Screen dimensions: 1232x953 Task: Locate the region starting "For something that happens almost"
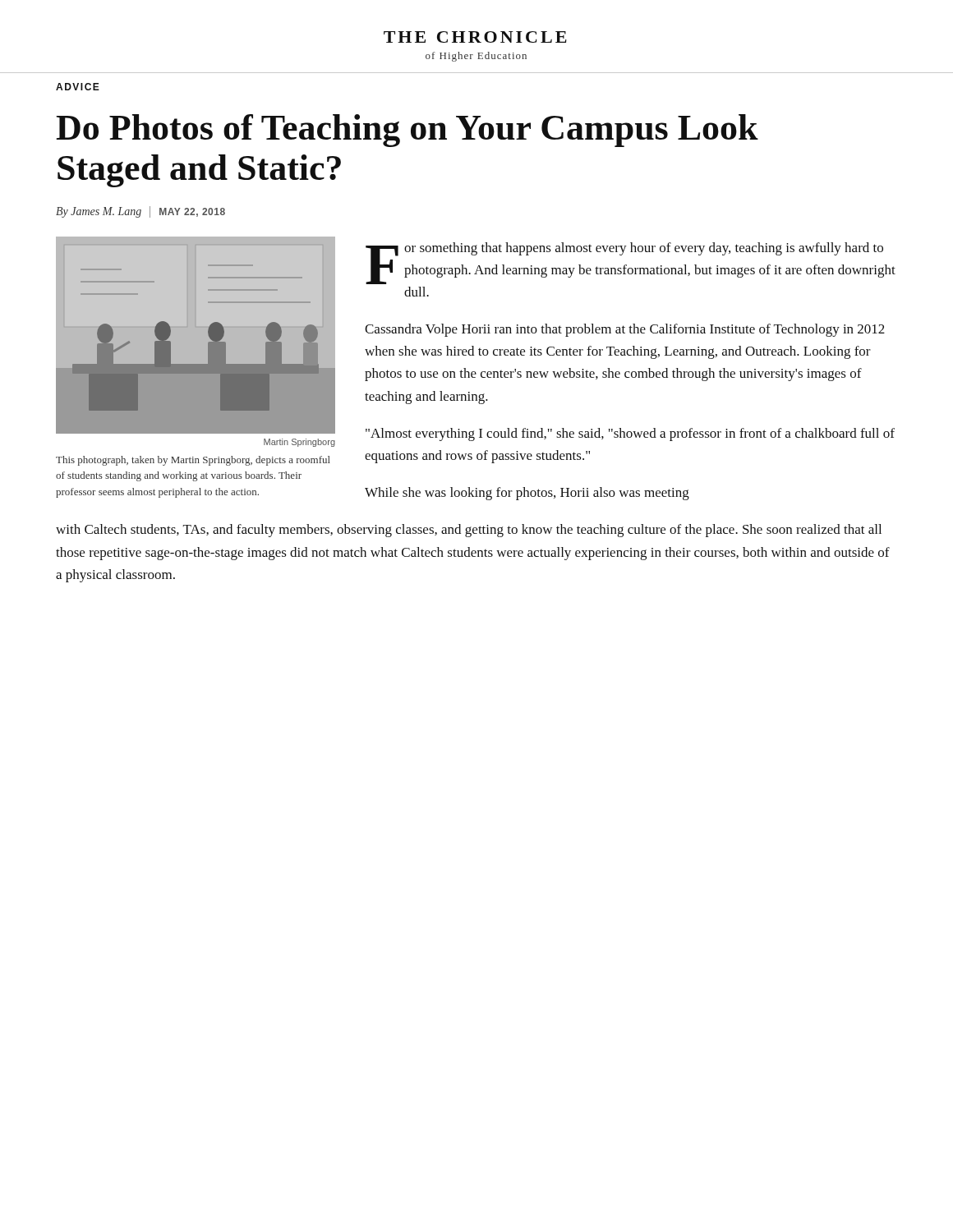[x=630, y=268]
